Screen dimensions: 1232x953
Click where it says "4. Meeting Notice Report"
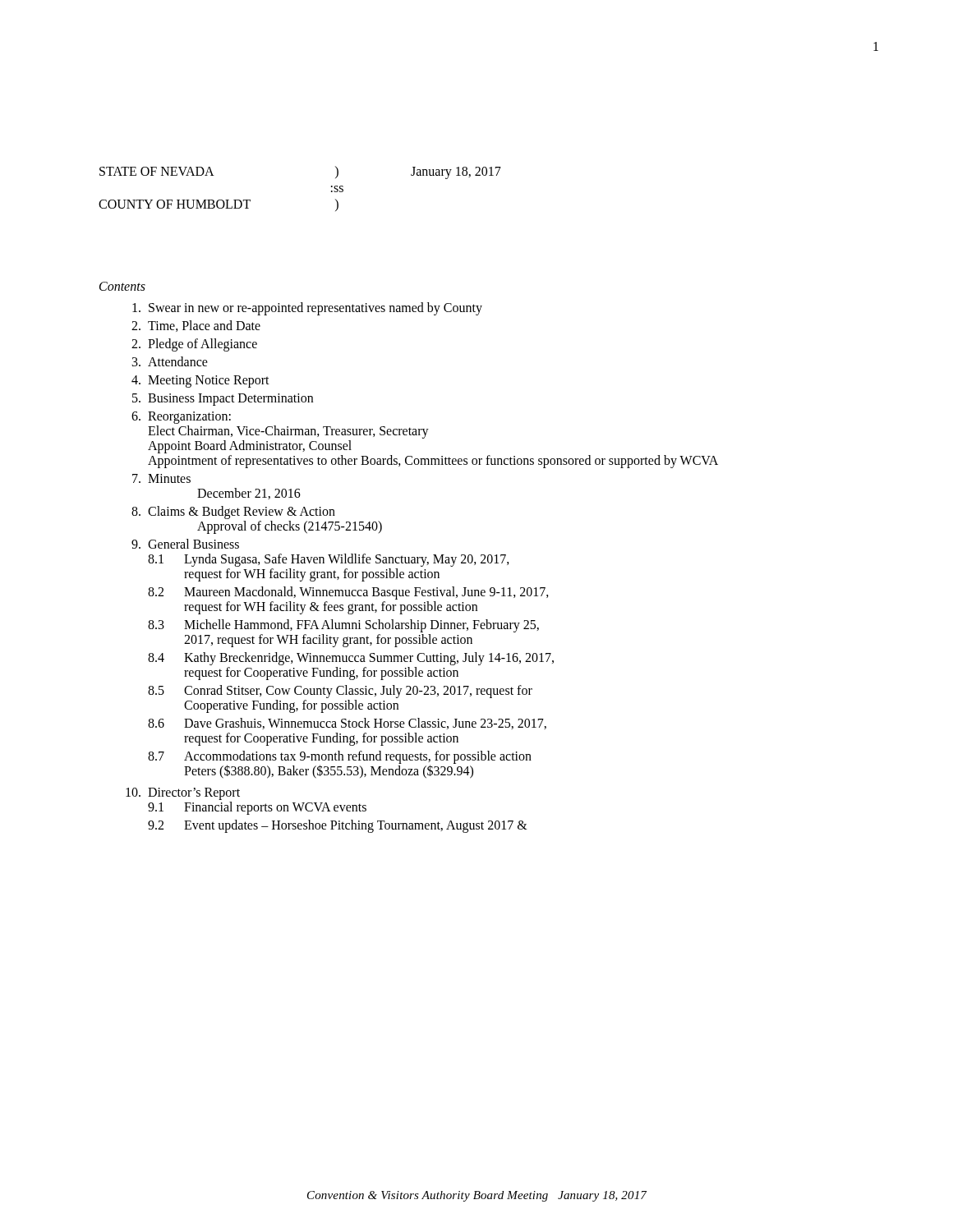tap(200, 382)
